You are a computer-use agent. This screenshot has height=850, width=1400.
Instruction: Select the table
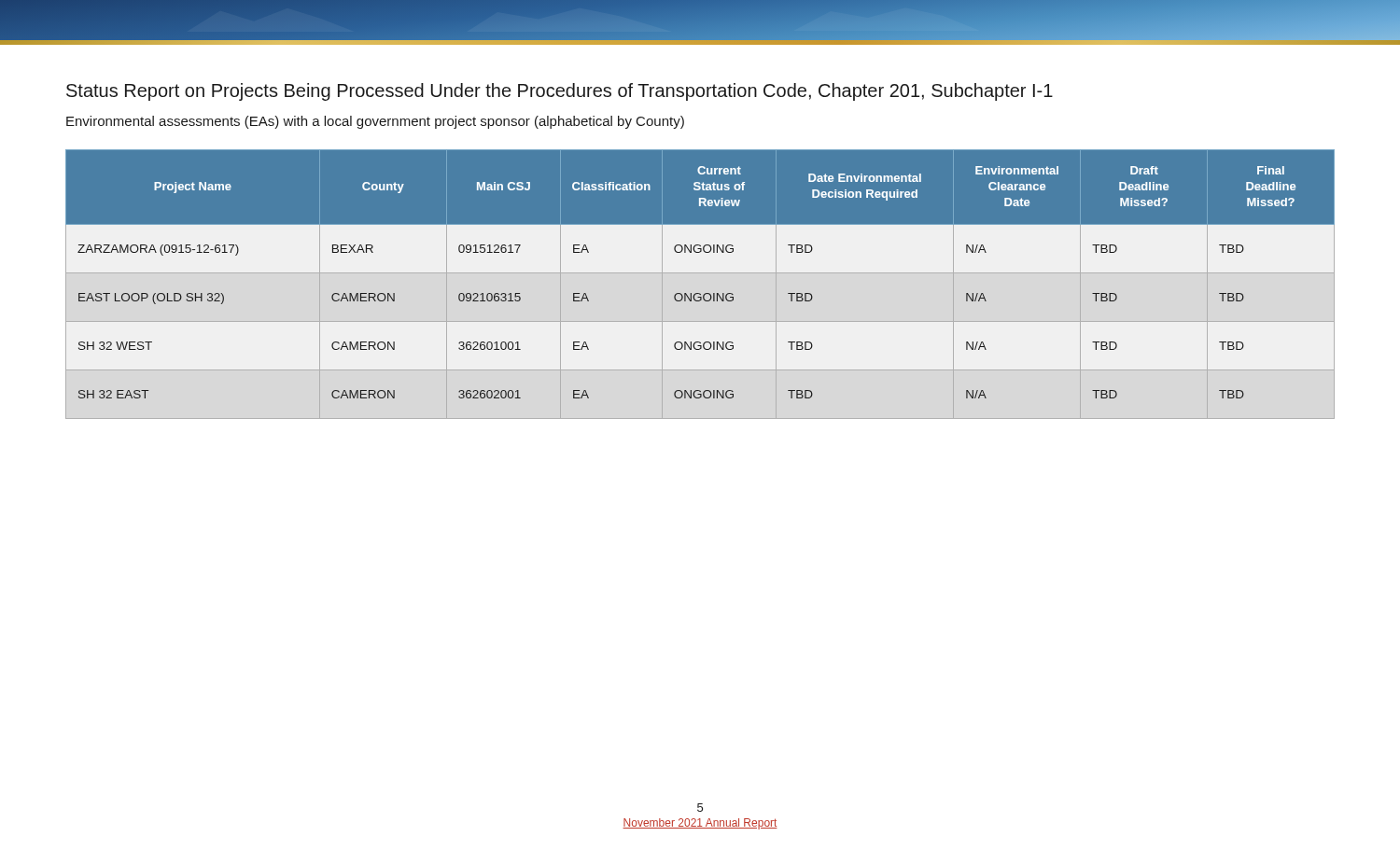tap(700, 284)
